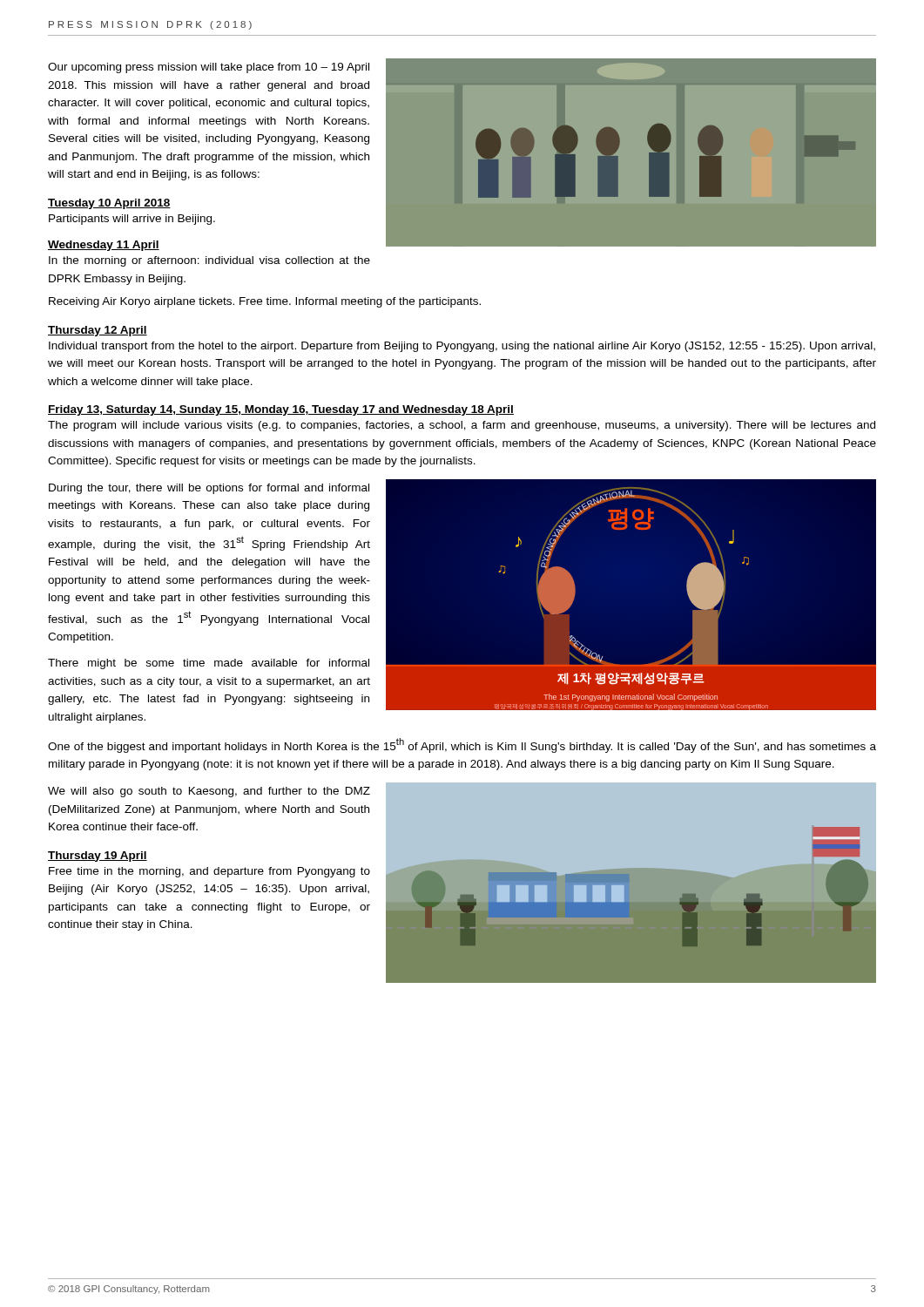
Task: Where is the passage that starts "We will also"?
Action: [x=209, y=809]
